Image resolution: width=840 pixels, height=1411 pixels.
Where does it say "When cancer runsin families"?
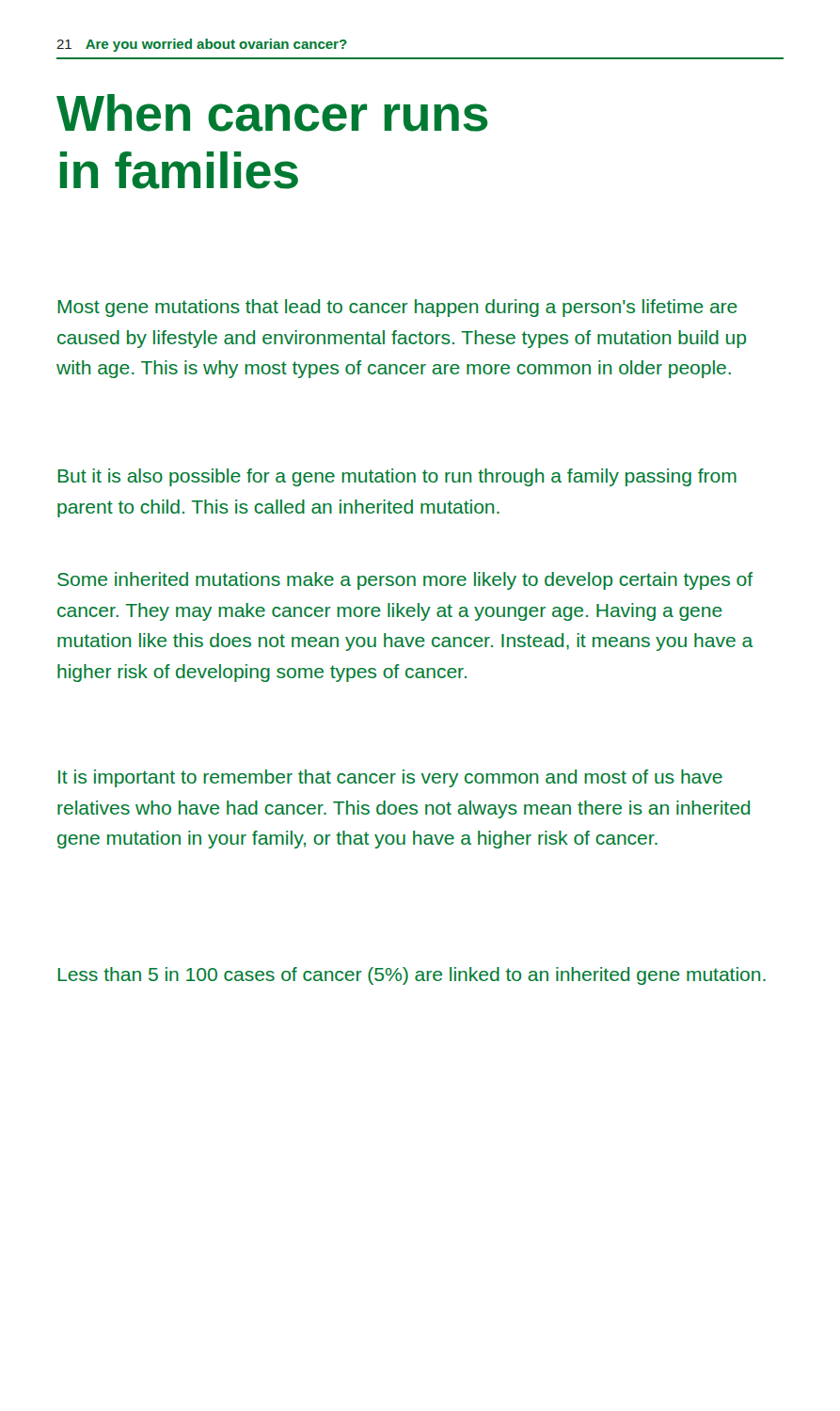pos(273,142)
